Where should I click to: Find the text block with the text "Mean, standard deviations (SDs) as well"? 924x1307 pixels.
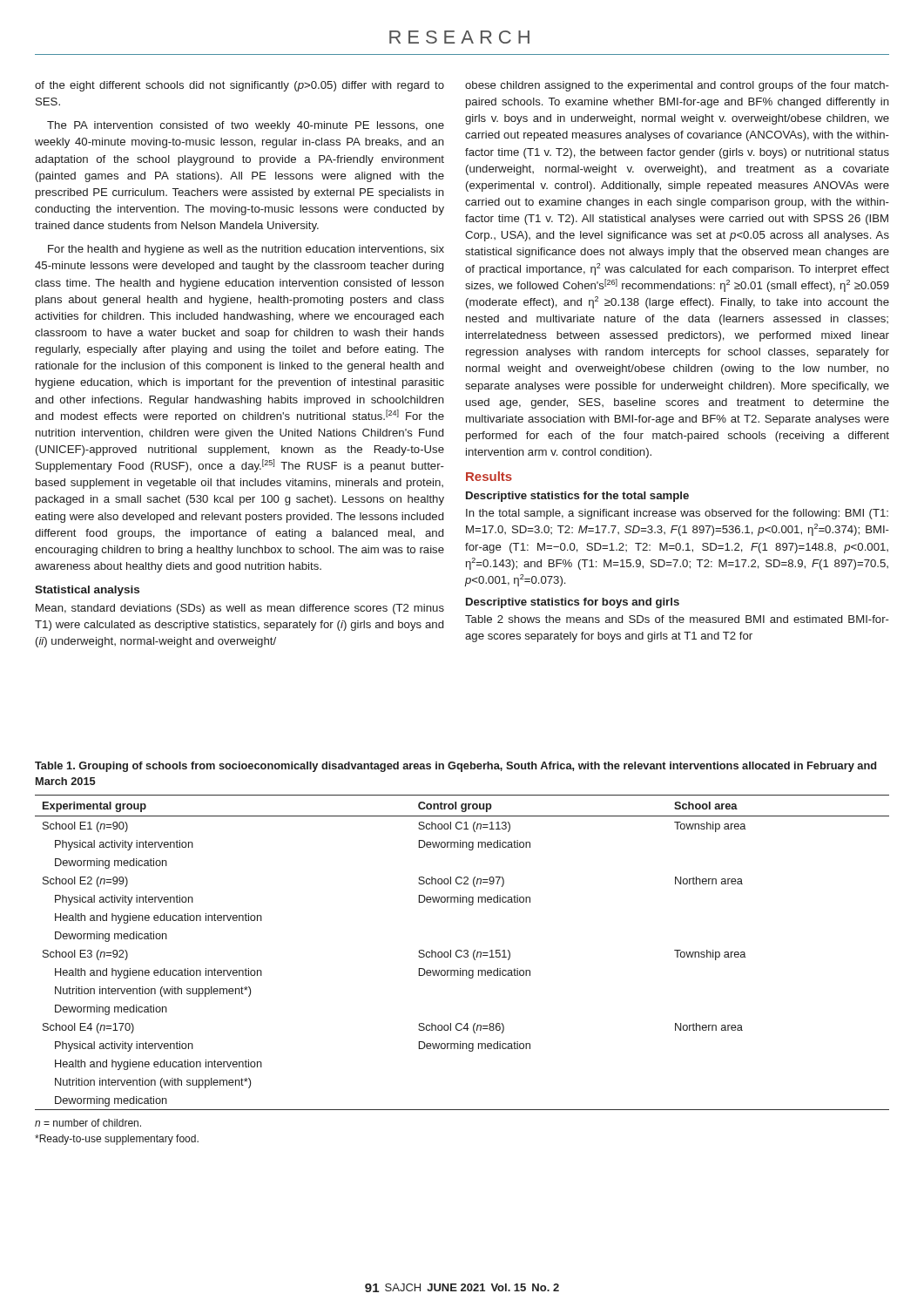coord(240,625)
